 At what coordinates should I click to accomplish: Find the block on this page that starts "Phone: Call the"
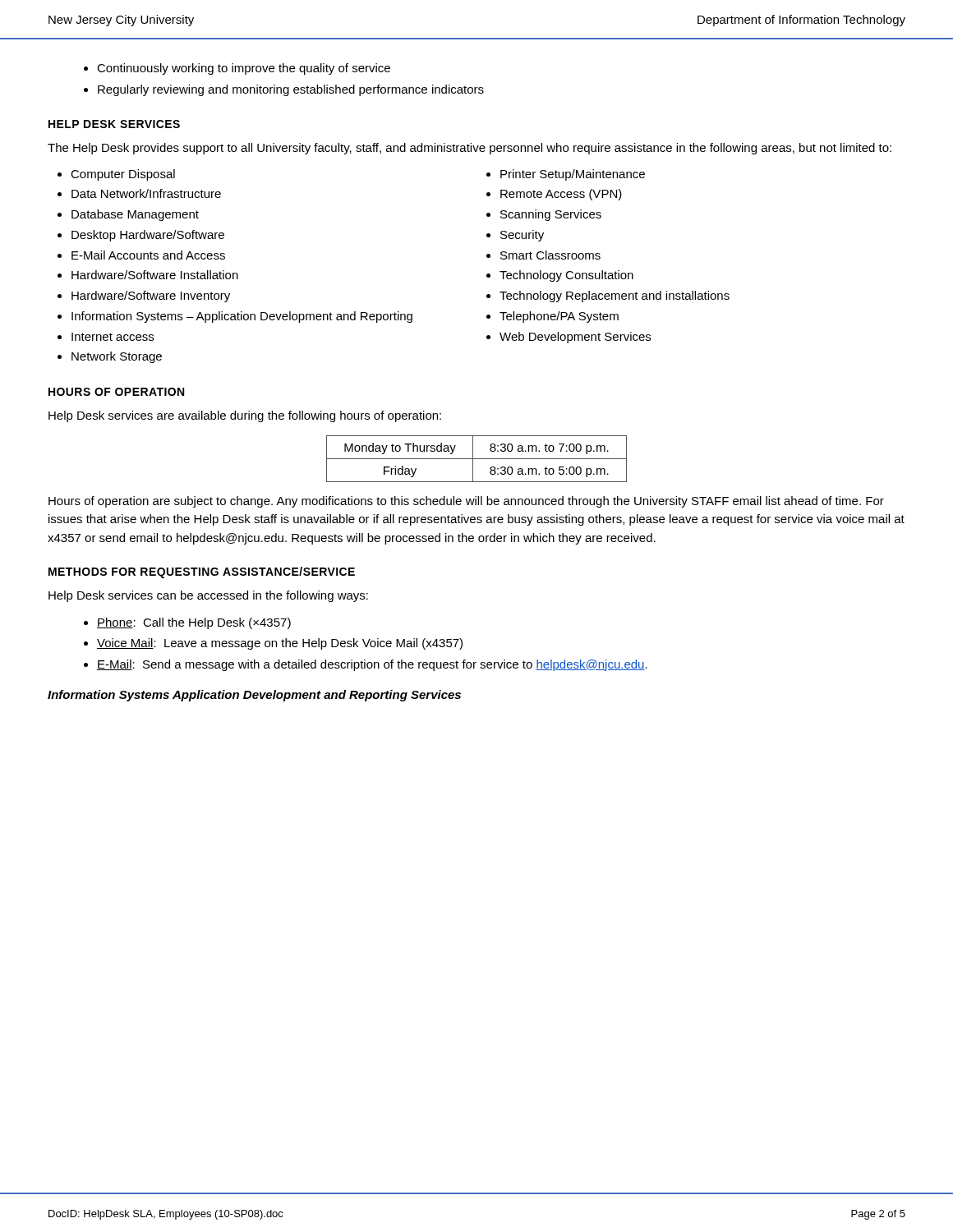pos(194,622)
